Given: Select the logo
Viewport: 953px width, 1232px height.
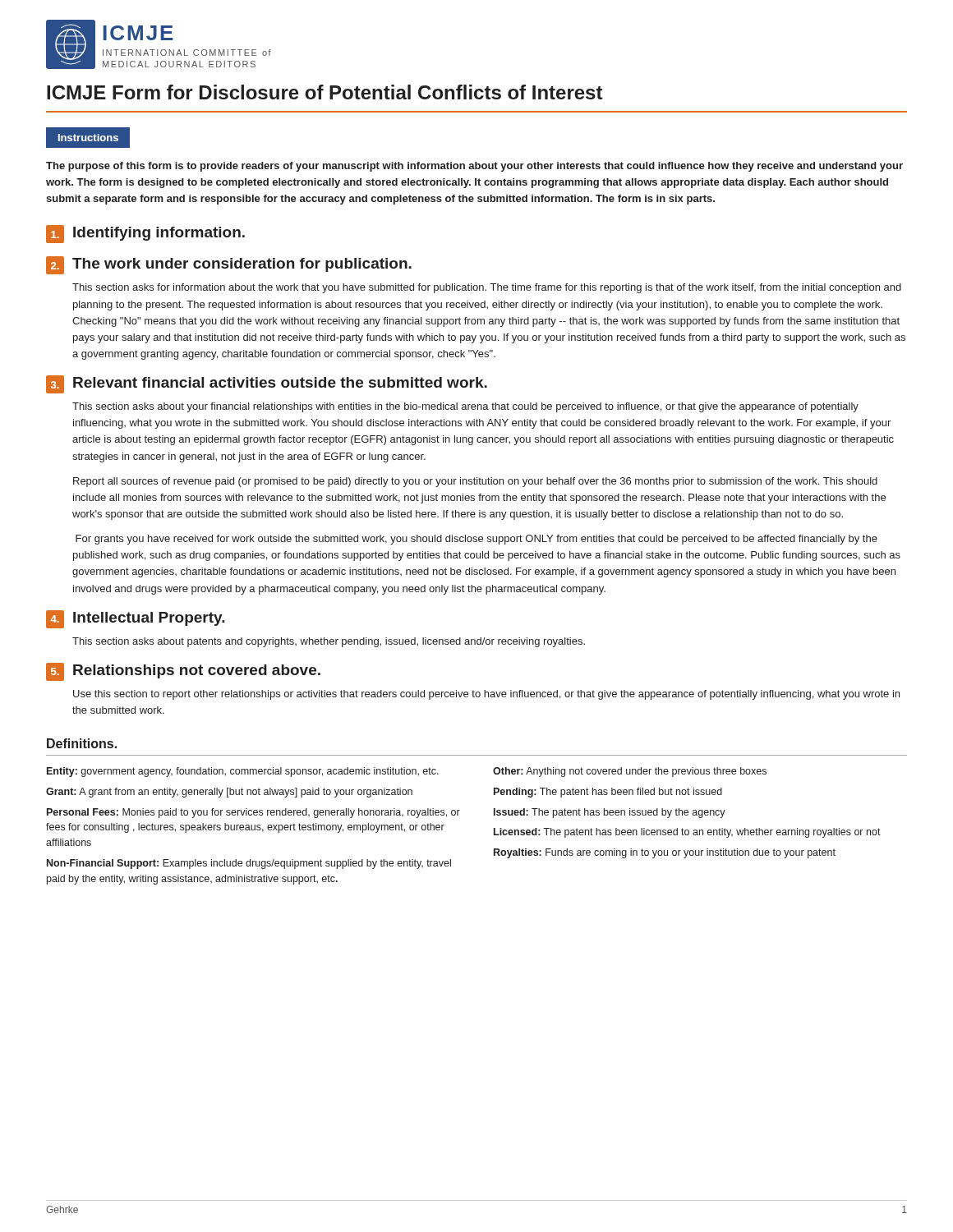Looking at the screenshot, I should pos(476,46).
